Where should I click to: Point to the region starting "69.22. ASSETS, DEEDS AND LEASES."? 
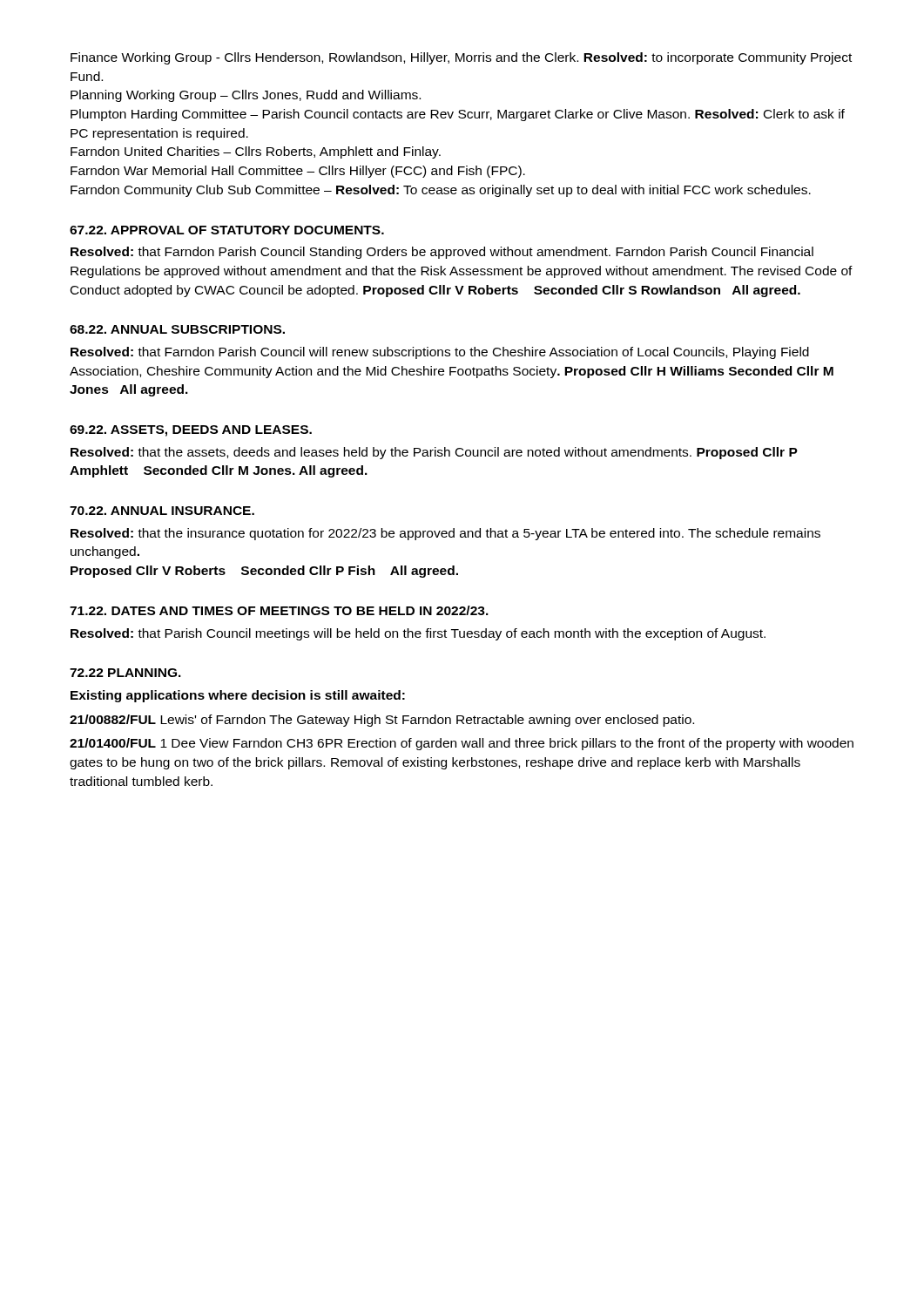coord(191,429)
